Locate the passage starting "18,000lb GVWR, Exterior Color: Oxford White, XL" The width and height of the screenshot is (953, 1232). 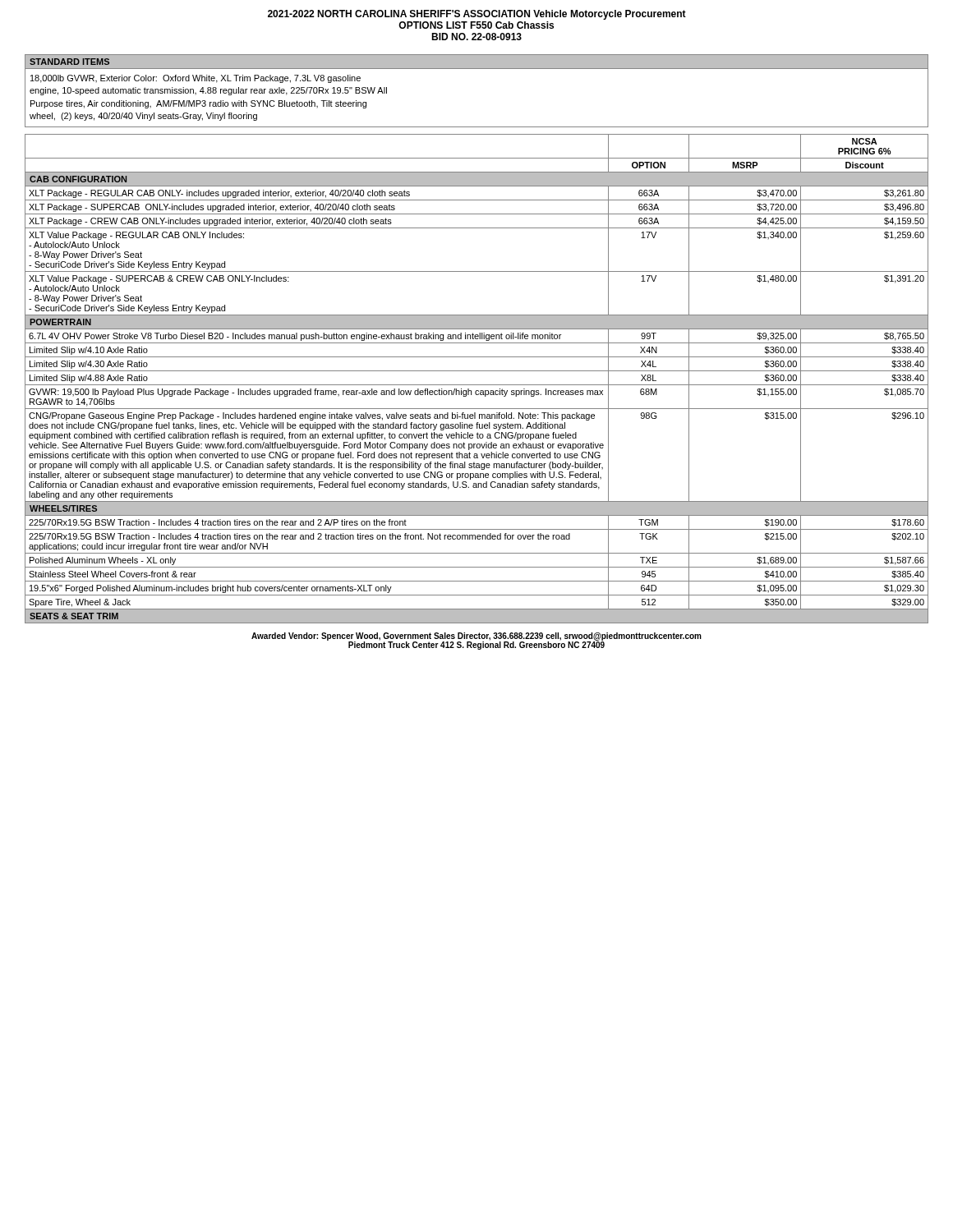tap(208, 97)
